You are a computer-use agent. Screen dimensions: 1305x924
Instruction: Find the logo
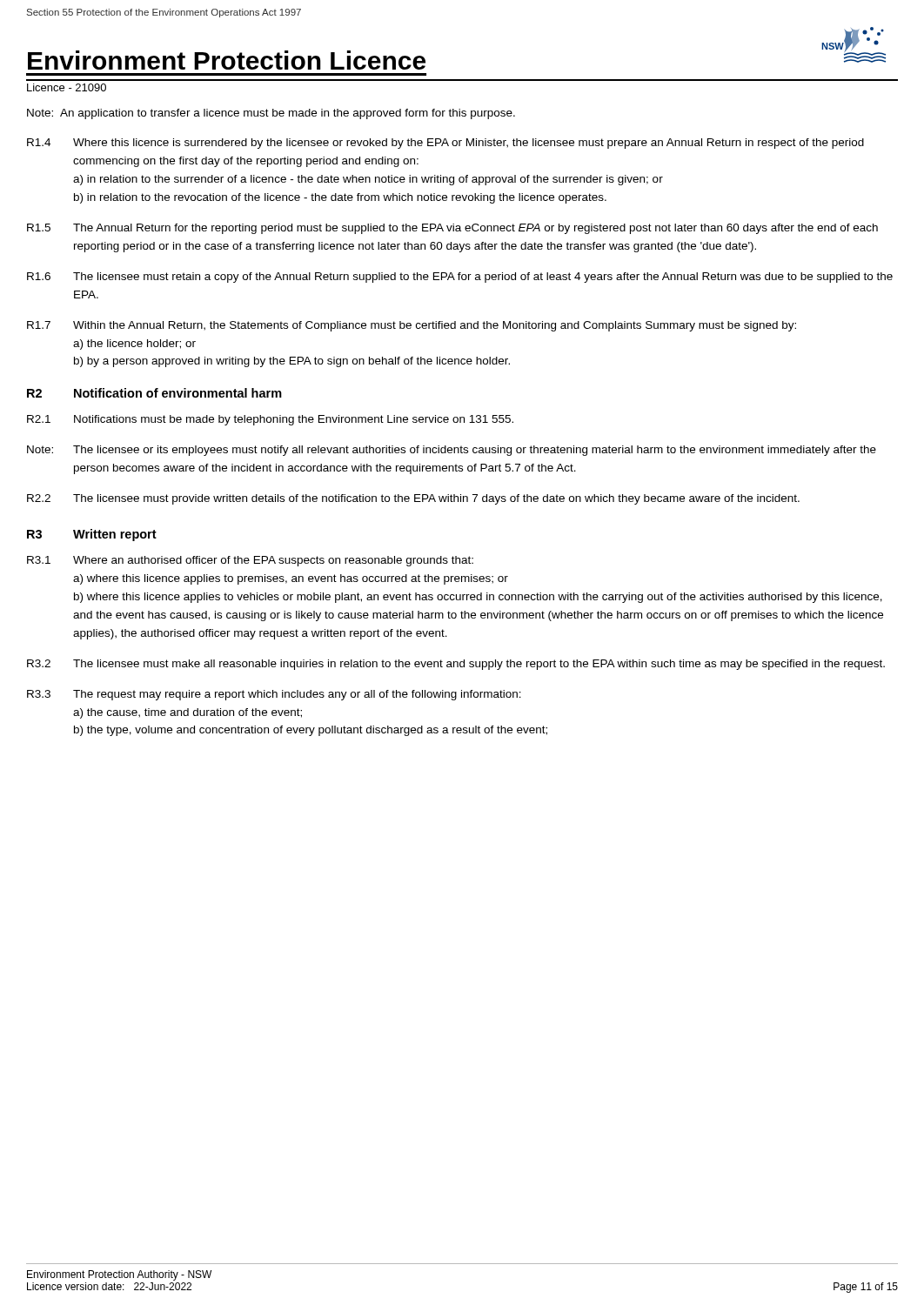point(859,48)
